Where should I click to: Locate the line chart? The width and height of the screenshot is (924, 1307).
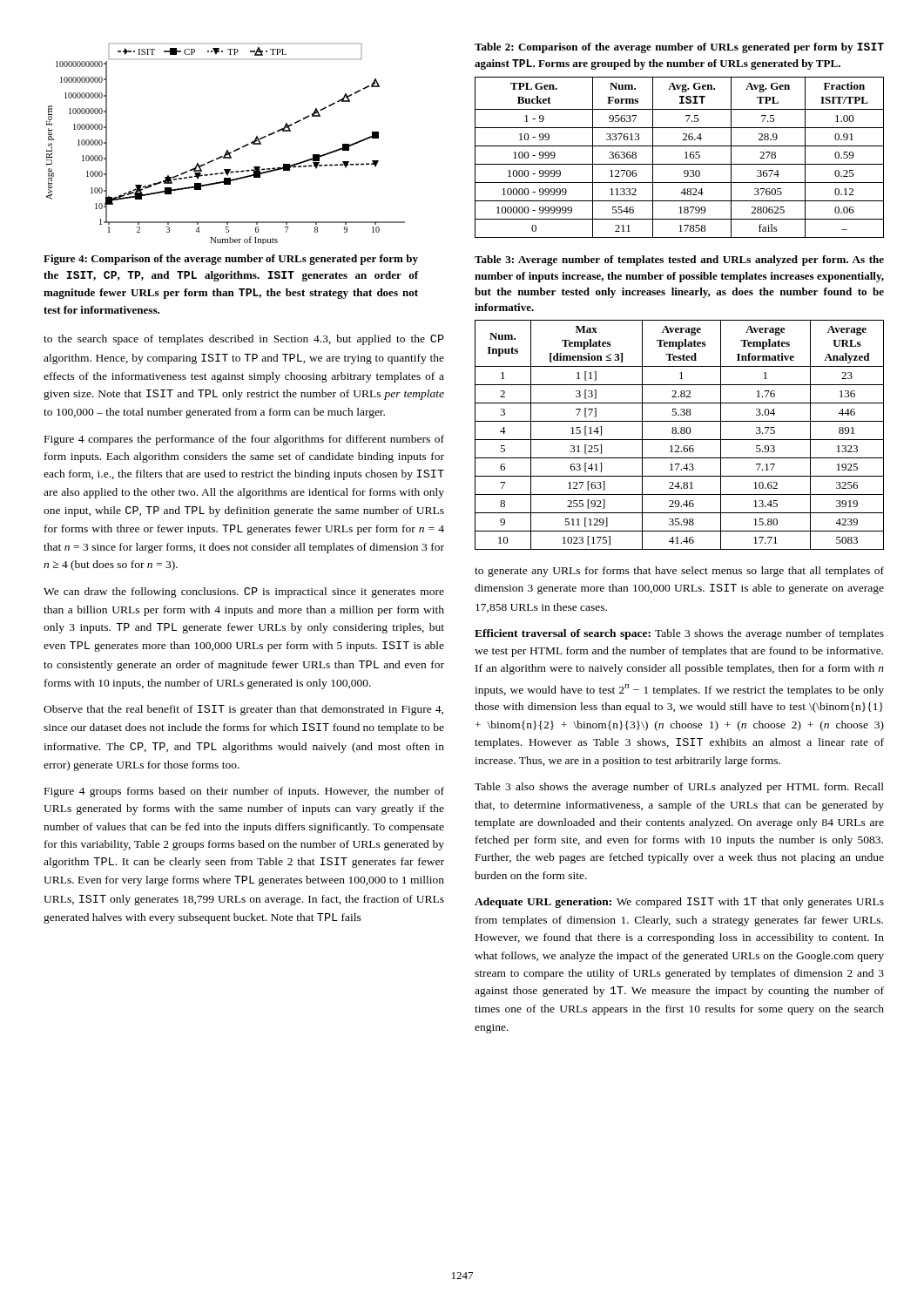231,142
